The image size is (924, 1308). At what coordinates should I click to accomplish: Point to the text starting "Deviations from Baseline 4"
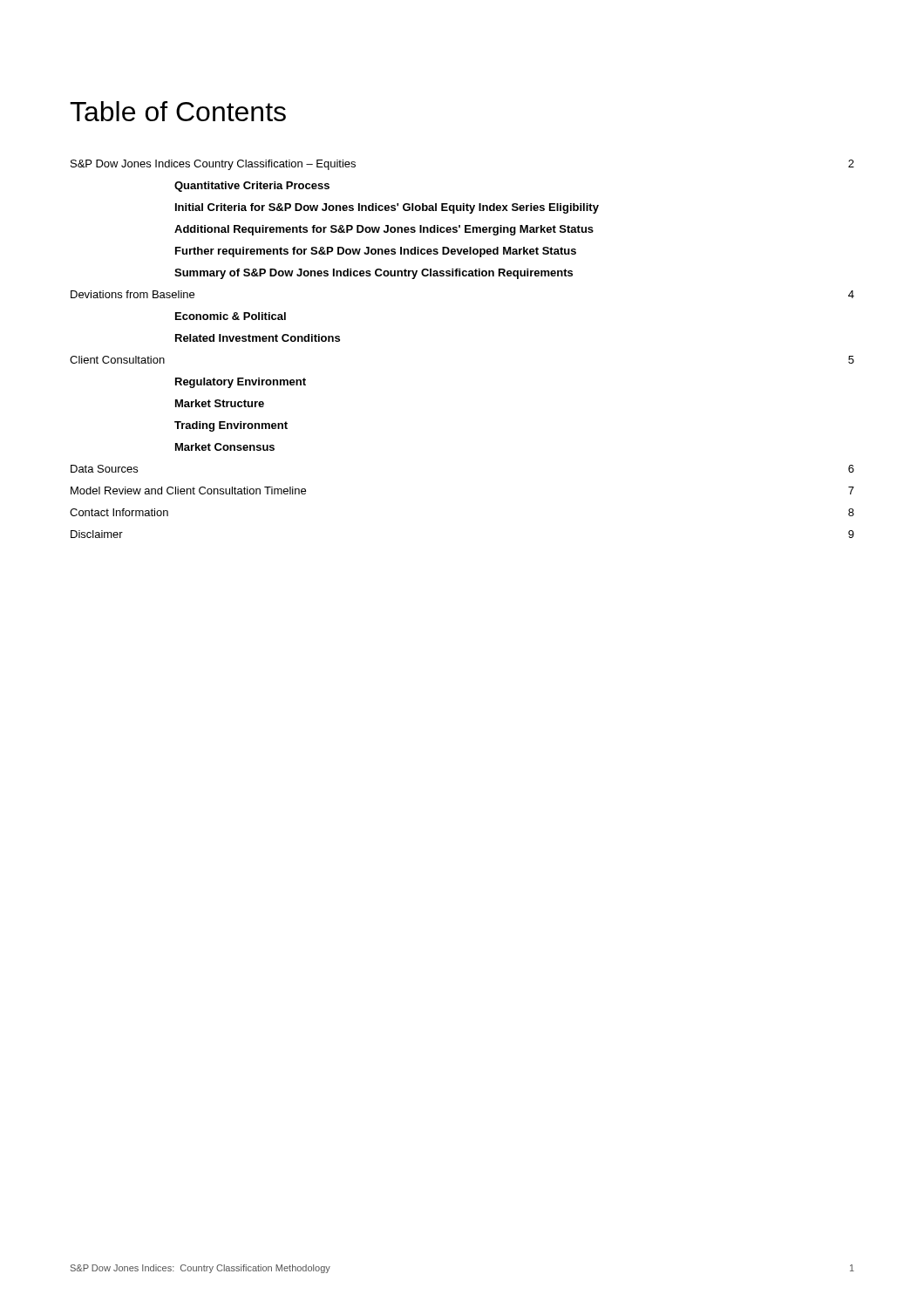[x=131, y=293]
